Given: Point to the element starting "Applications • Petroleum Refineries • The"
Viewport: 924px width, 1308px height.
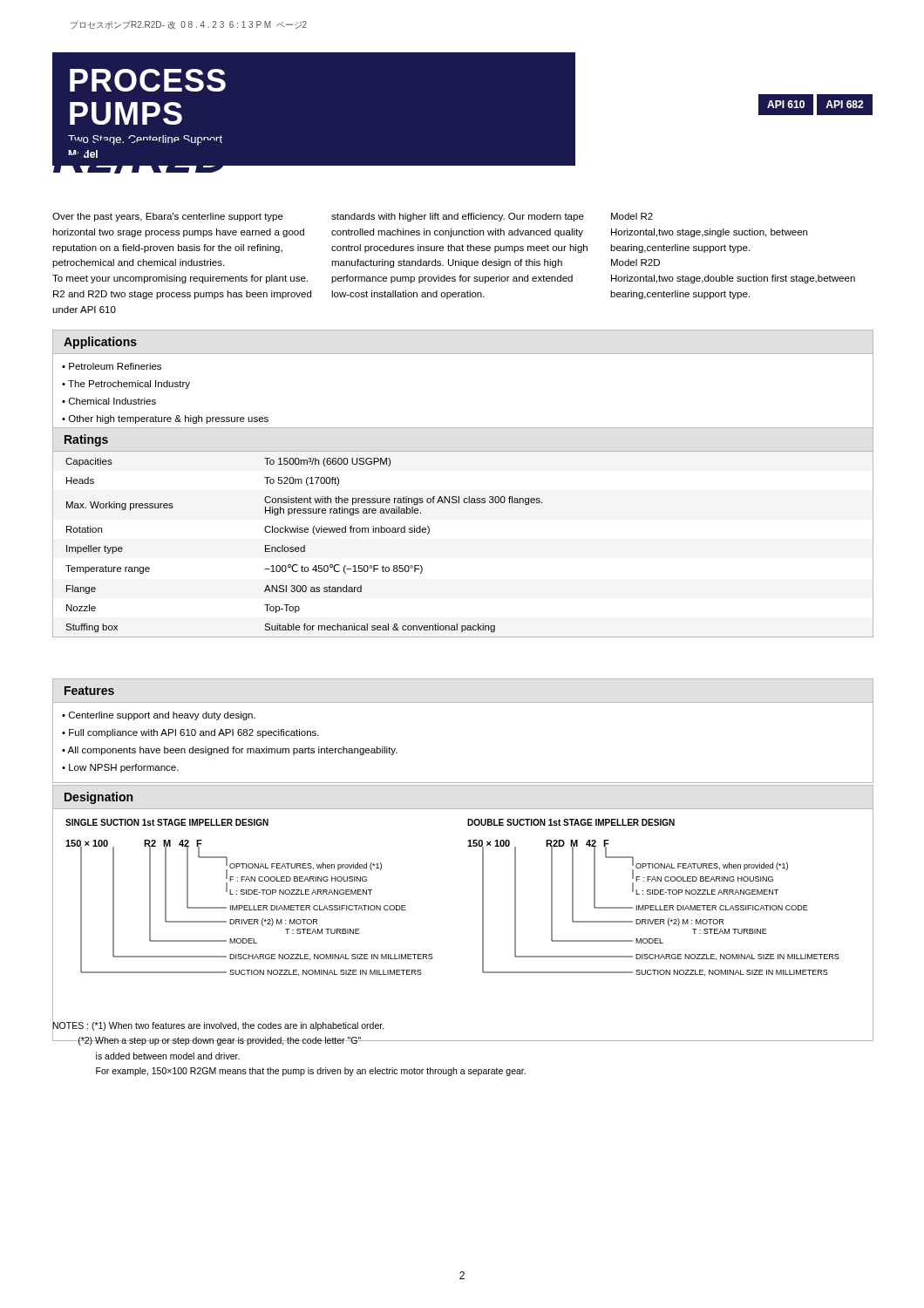Looking at the screenshot, I should click(463, 382).
